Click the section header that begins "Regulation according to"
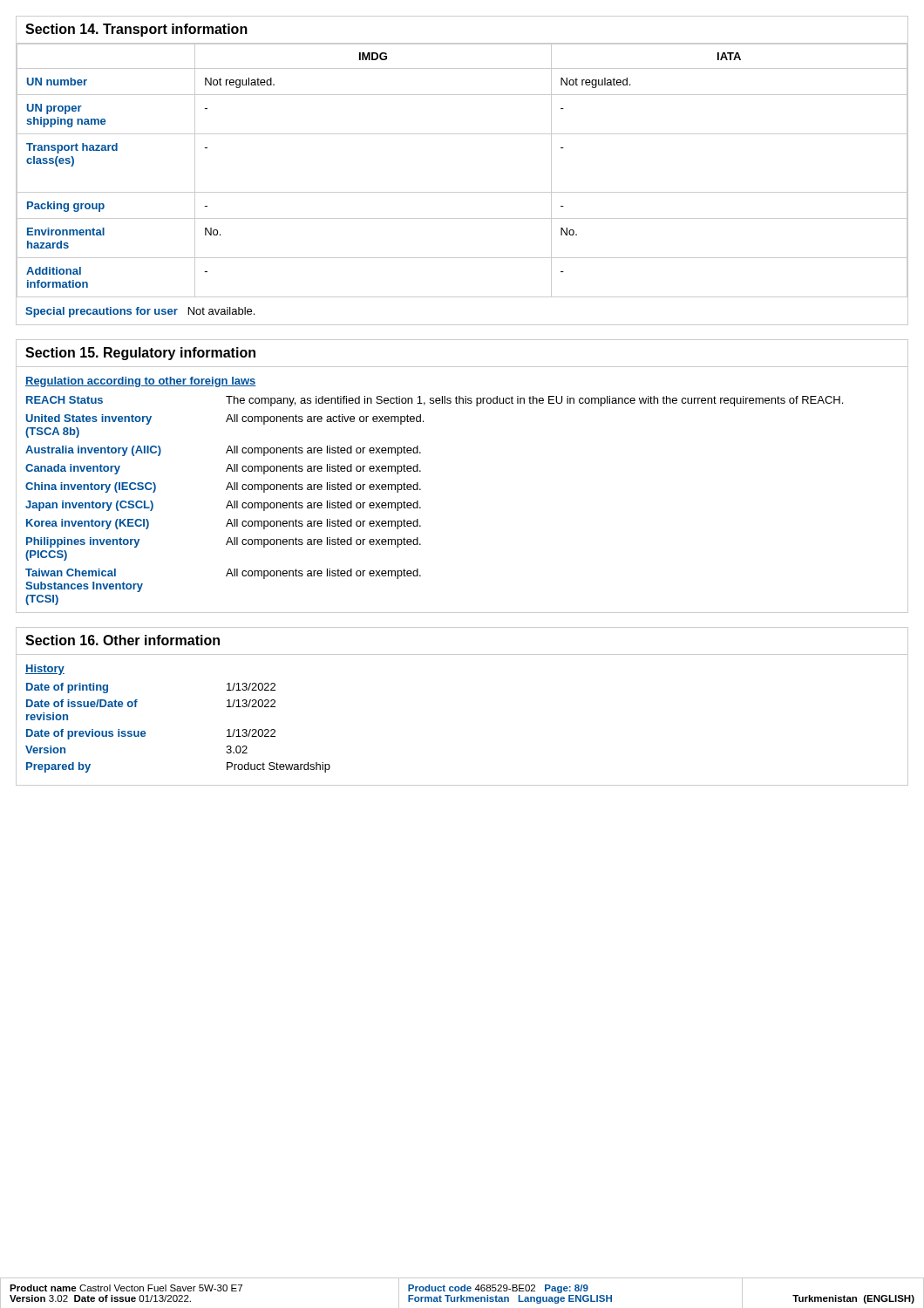Viewport: 924px width, 1308px height. pos(141,381)
